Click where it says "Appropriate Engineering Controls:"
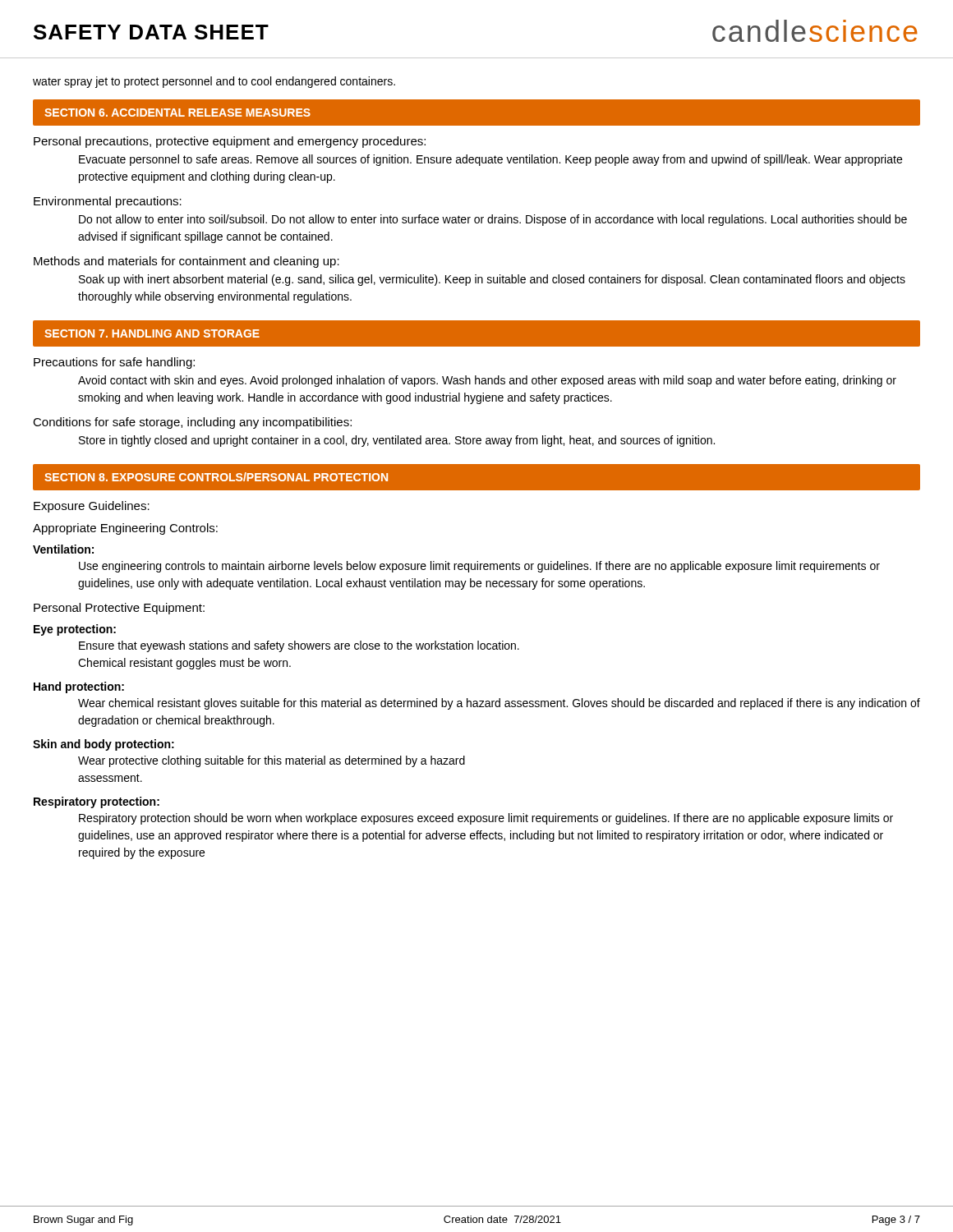This screenshot has height=1232, width=953. click(126, 528)
